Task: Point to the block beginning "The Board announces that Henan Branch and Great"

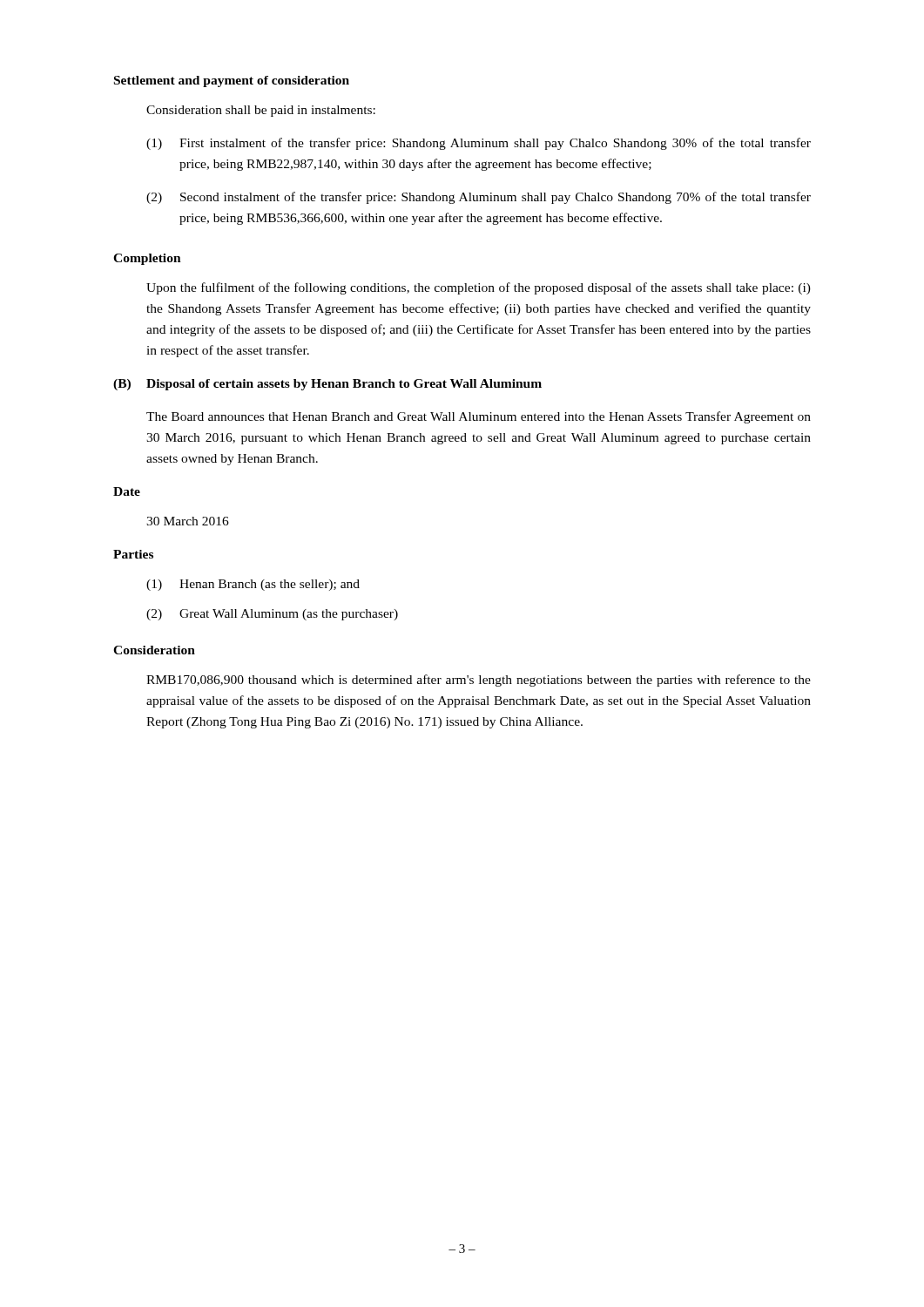Action: coord(479,437)
